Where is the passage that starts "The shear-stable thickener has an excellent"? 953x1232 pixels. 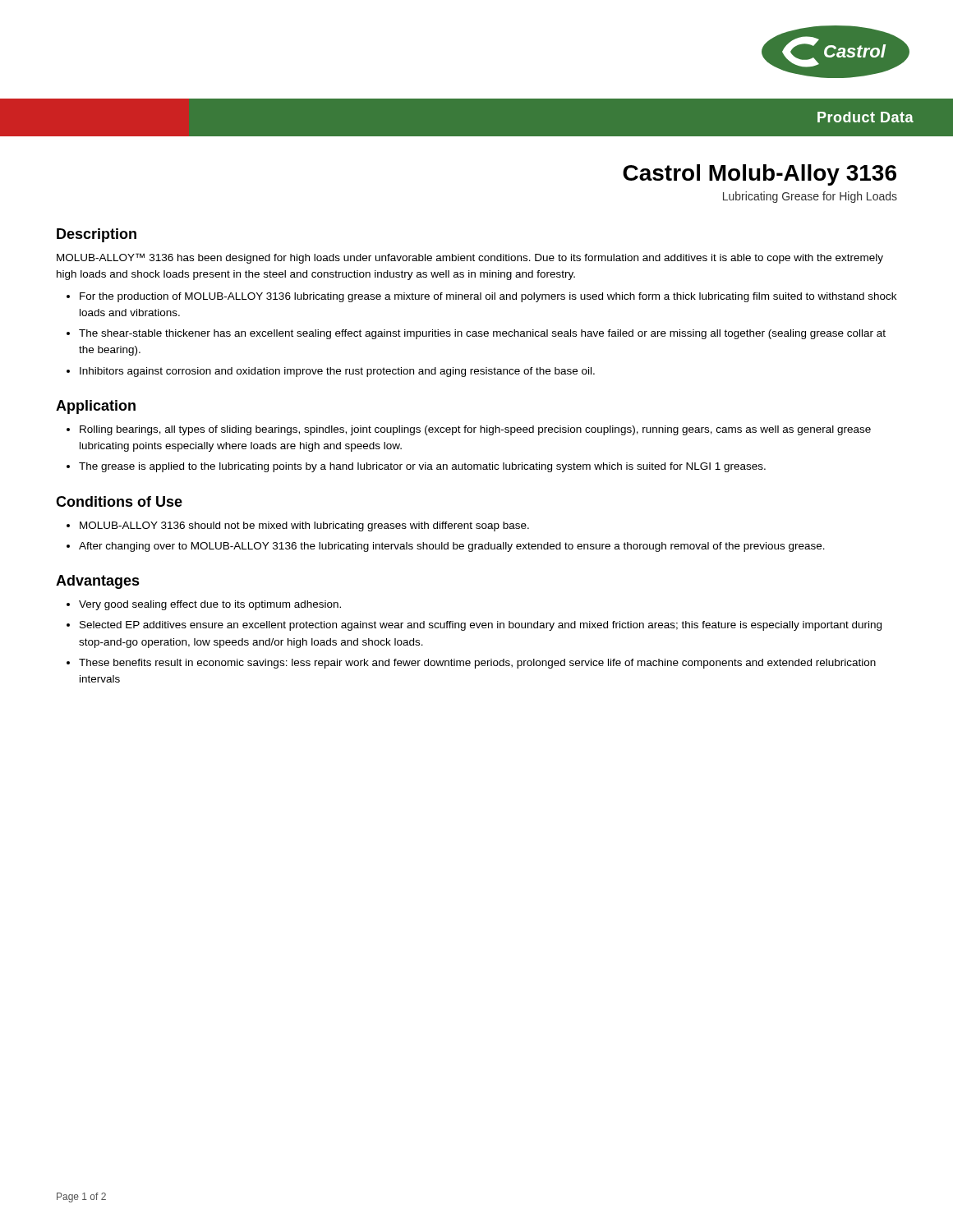(482, 341)
